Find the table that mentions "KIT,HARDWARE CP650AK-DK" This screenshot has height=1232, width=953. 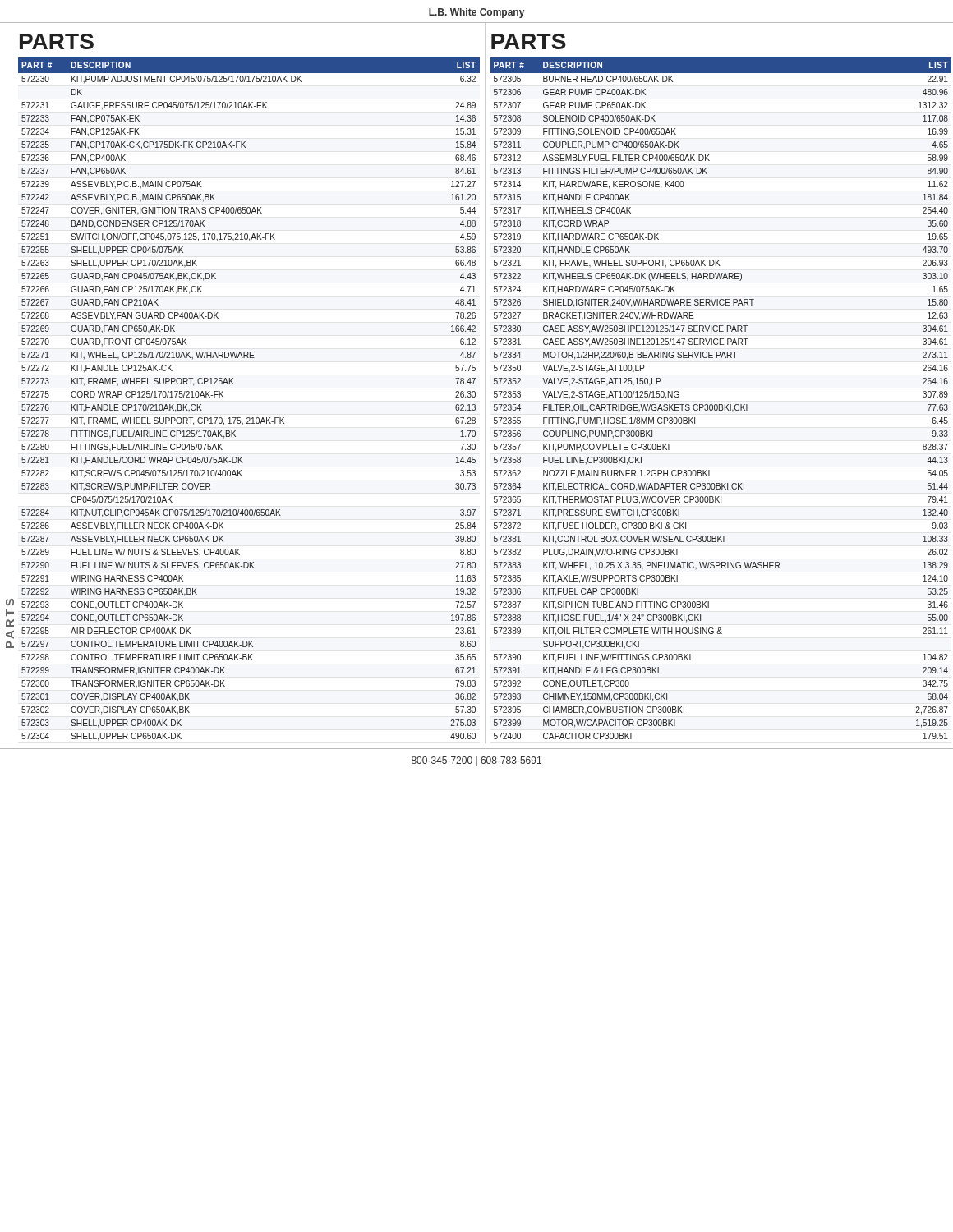point(721,400)
